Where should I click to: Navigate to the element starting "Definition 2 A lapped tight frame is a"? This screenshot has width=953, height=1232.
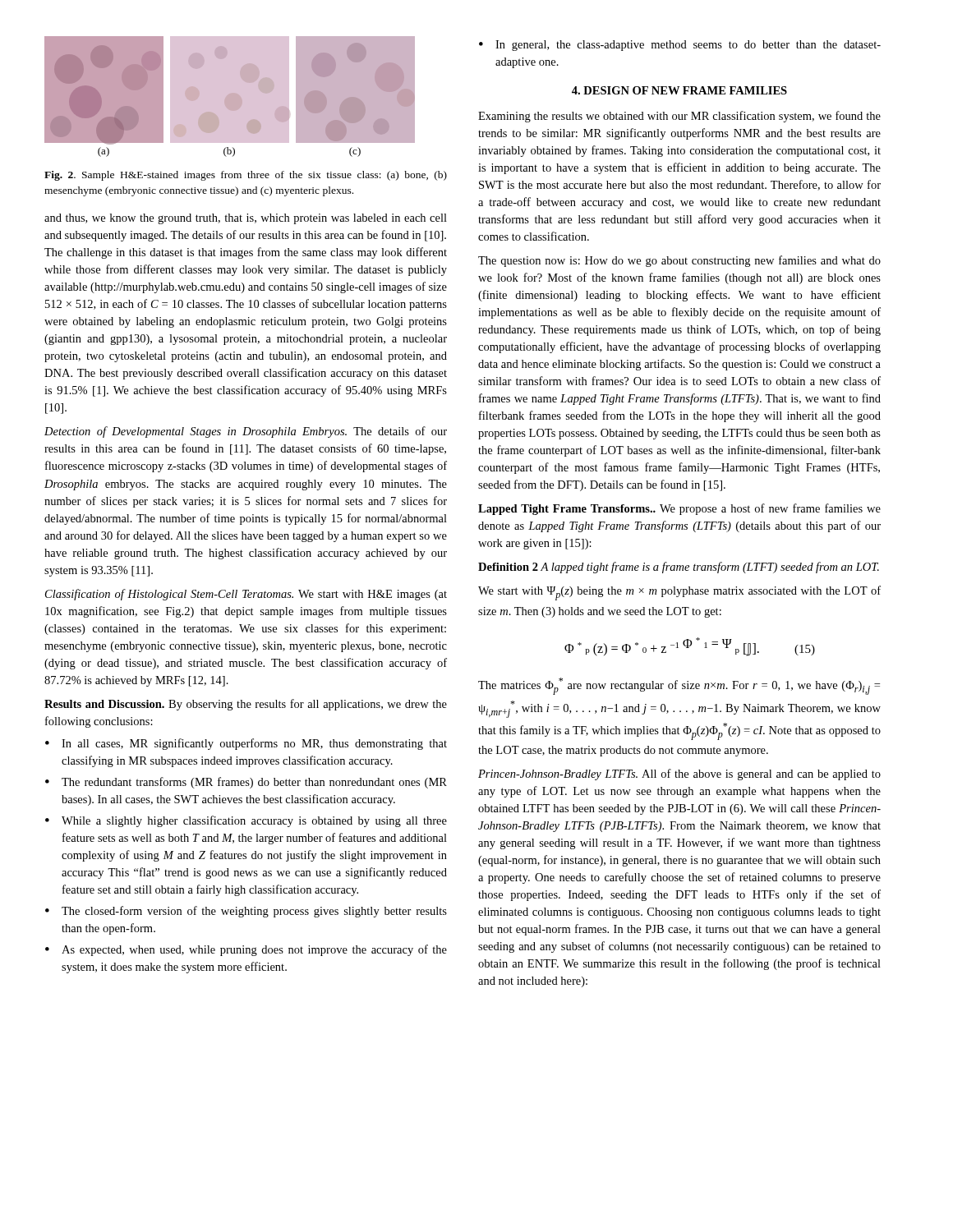[679, 567]
